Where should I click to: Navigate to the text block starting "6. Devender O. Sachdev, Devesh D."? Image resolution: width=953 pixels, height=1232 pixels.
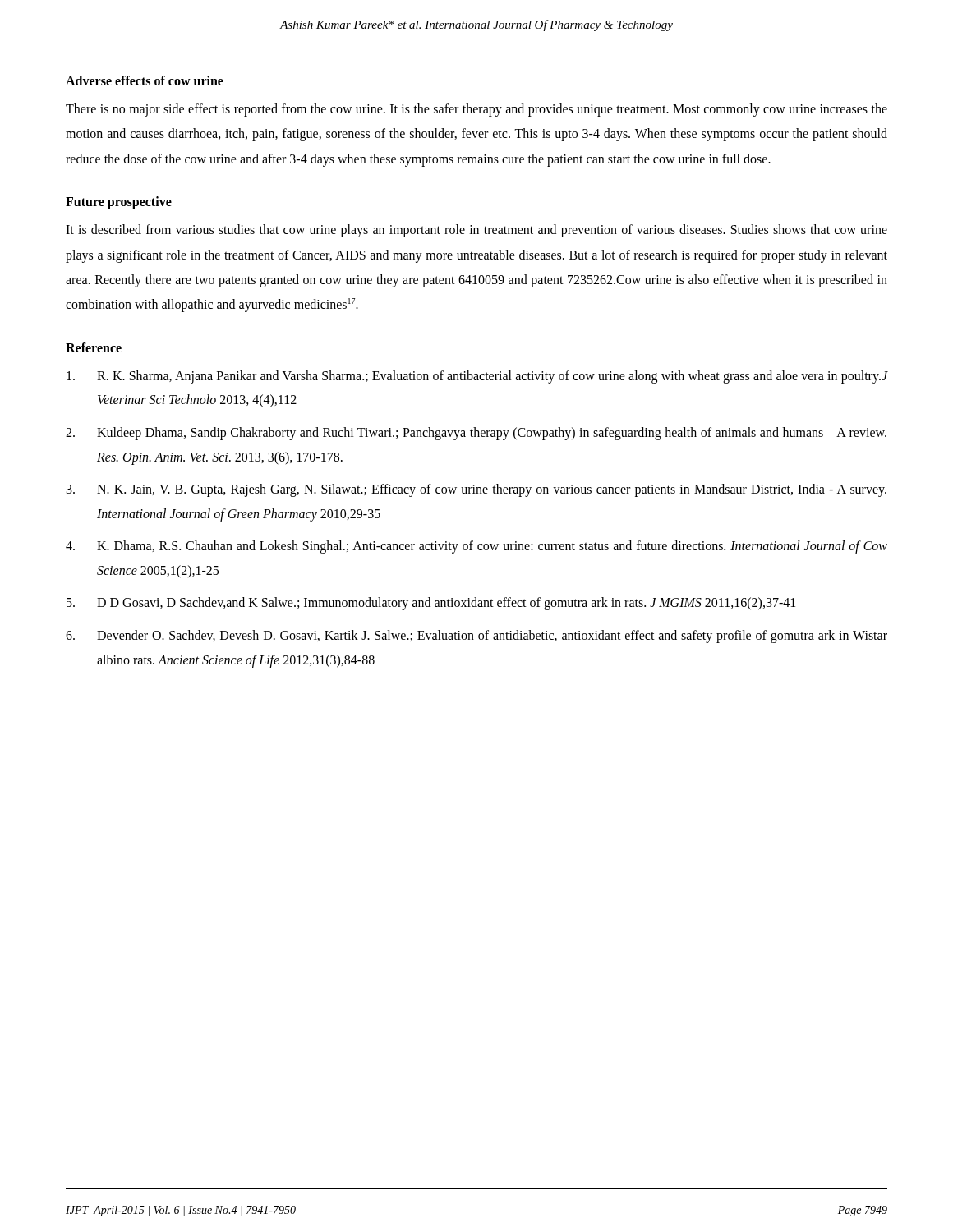tap(476, 648)
